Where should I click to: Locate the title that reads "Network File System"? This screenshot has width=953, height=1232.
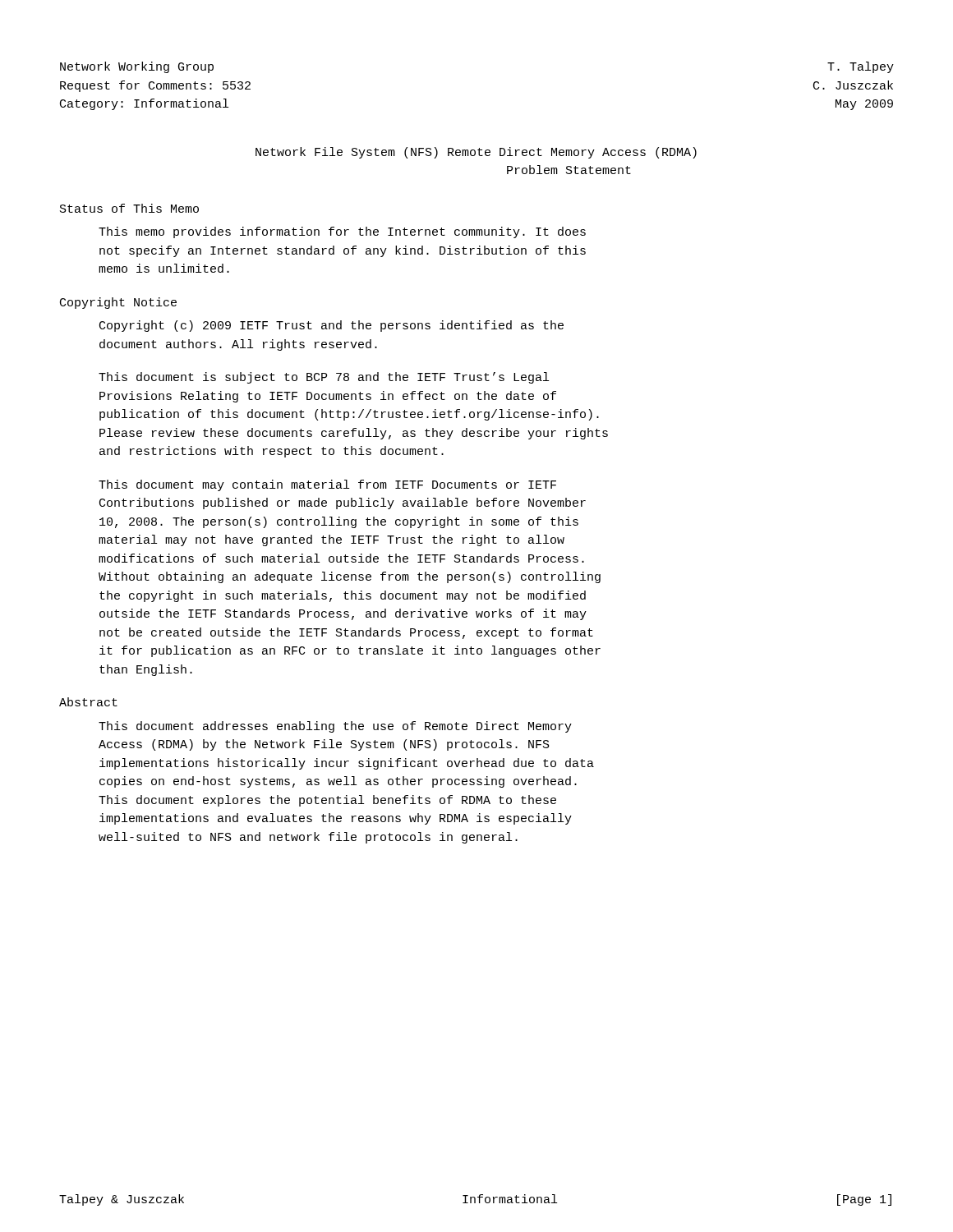[476, 162]
